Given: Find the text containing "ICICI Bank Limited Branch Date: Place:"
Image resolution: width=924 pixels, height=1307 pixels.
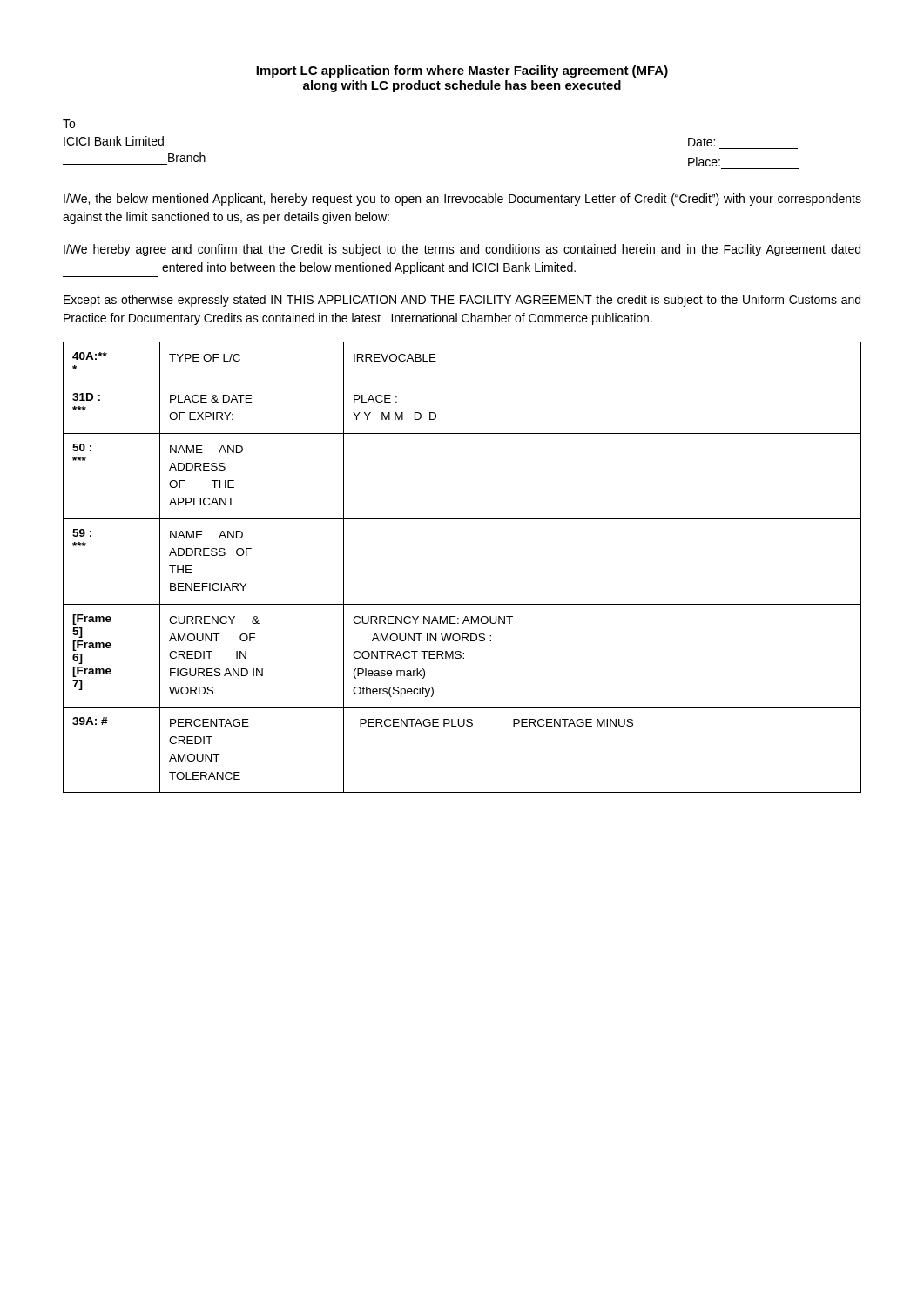Looking at the screenshot, I should pos(111,141).
